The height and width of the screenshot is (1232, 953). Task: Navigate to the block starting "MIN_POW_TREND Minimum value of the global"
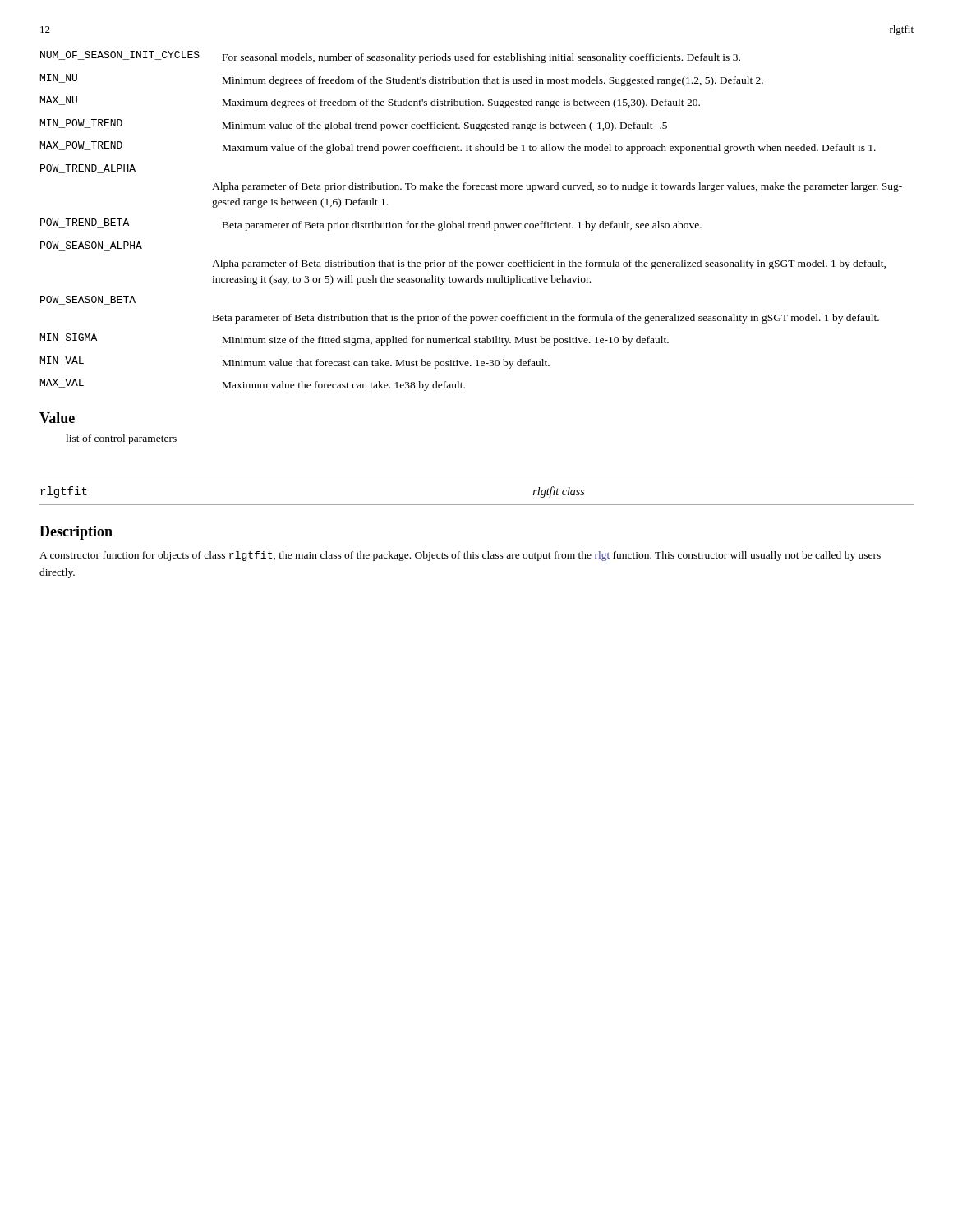476,125
